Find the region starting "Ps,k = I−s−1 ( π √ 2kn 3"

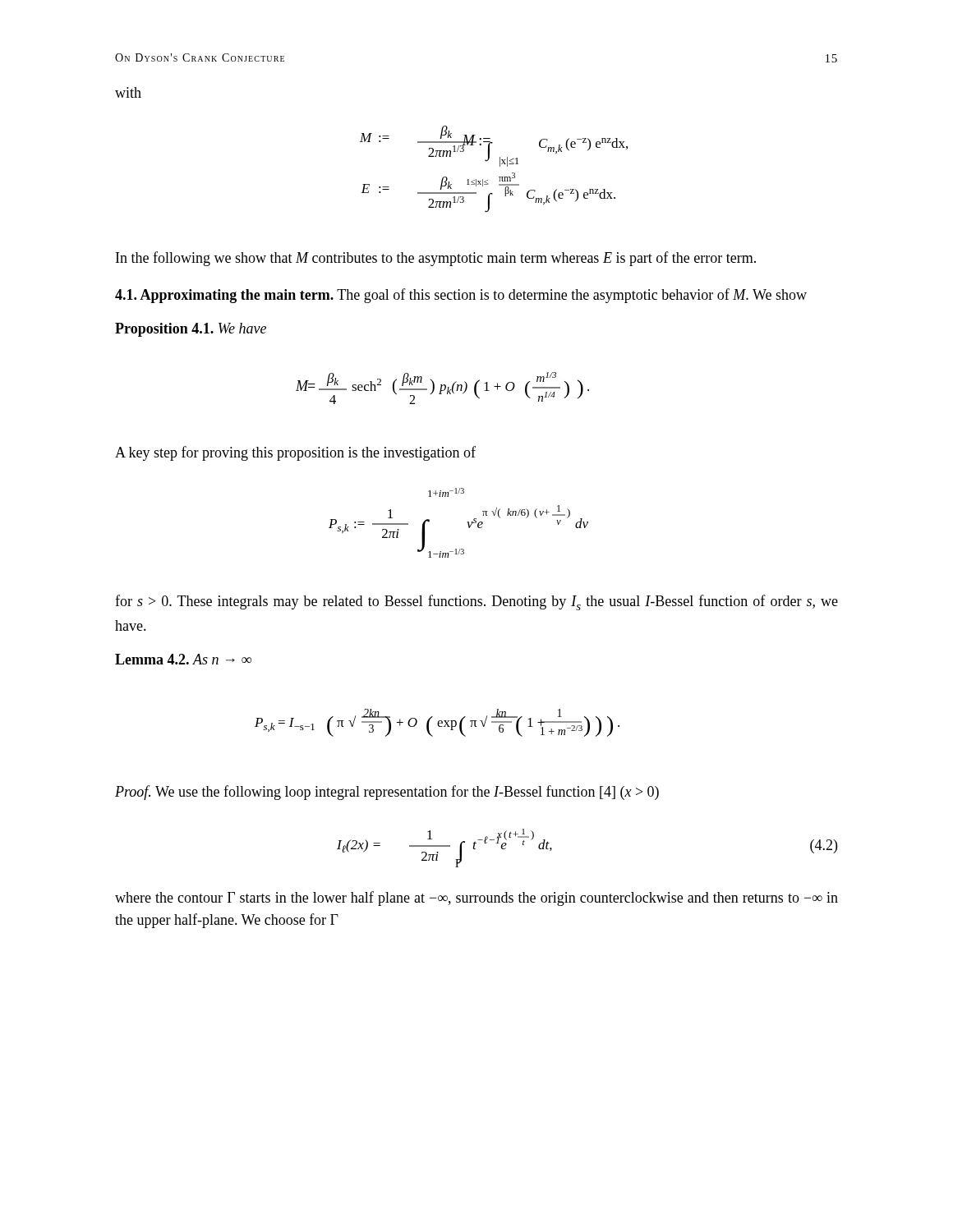point(476,723)
